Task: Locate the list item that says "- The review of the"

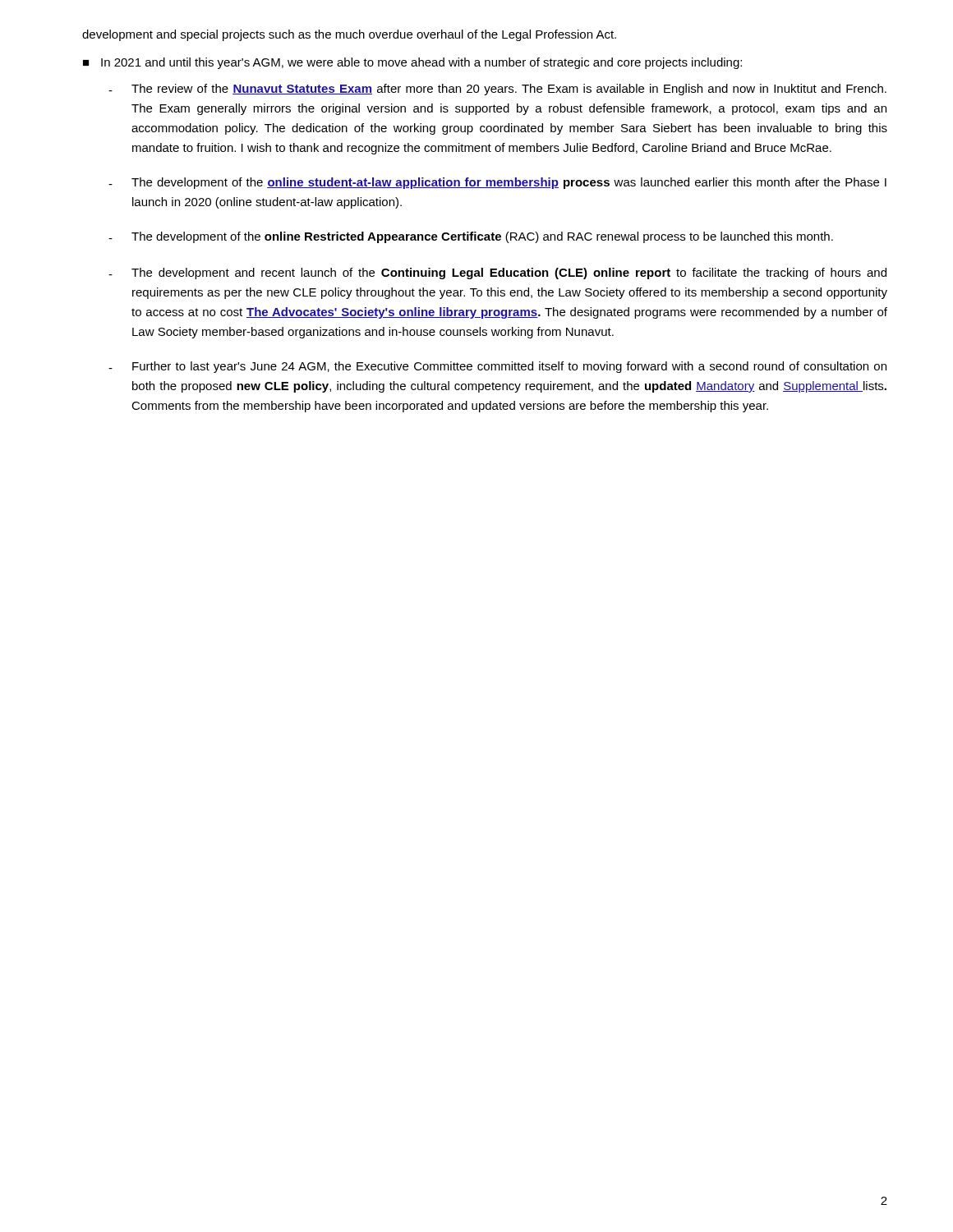Action: click(498, 118)
